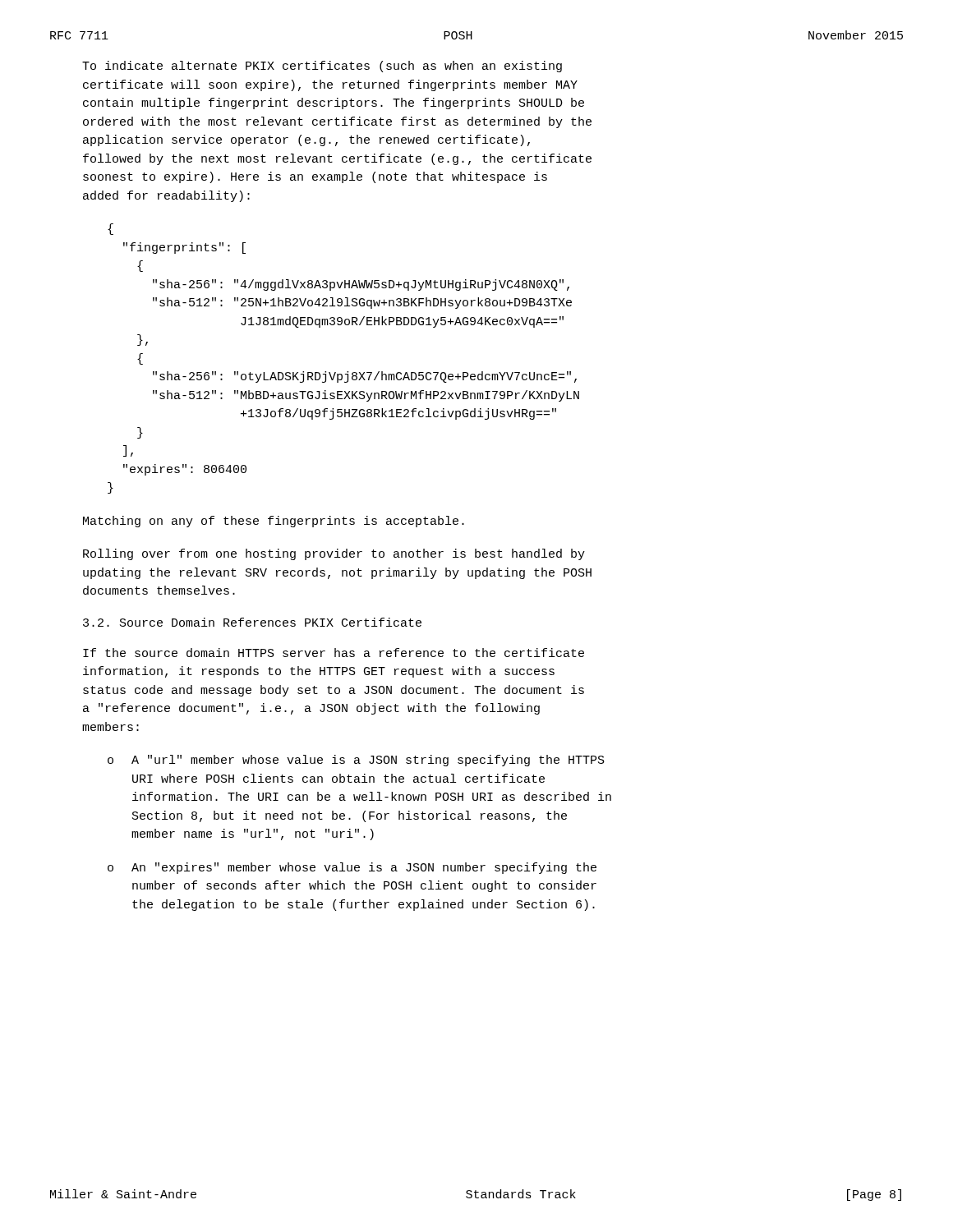Click on the text block that says "{ "fingerprints": [ {"
Image resolution: width=953 pixels, height=1232 pixels.
pos(110,229)
